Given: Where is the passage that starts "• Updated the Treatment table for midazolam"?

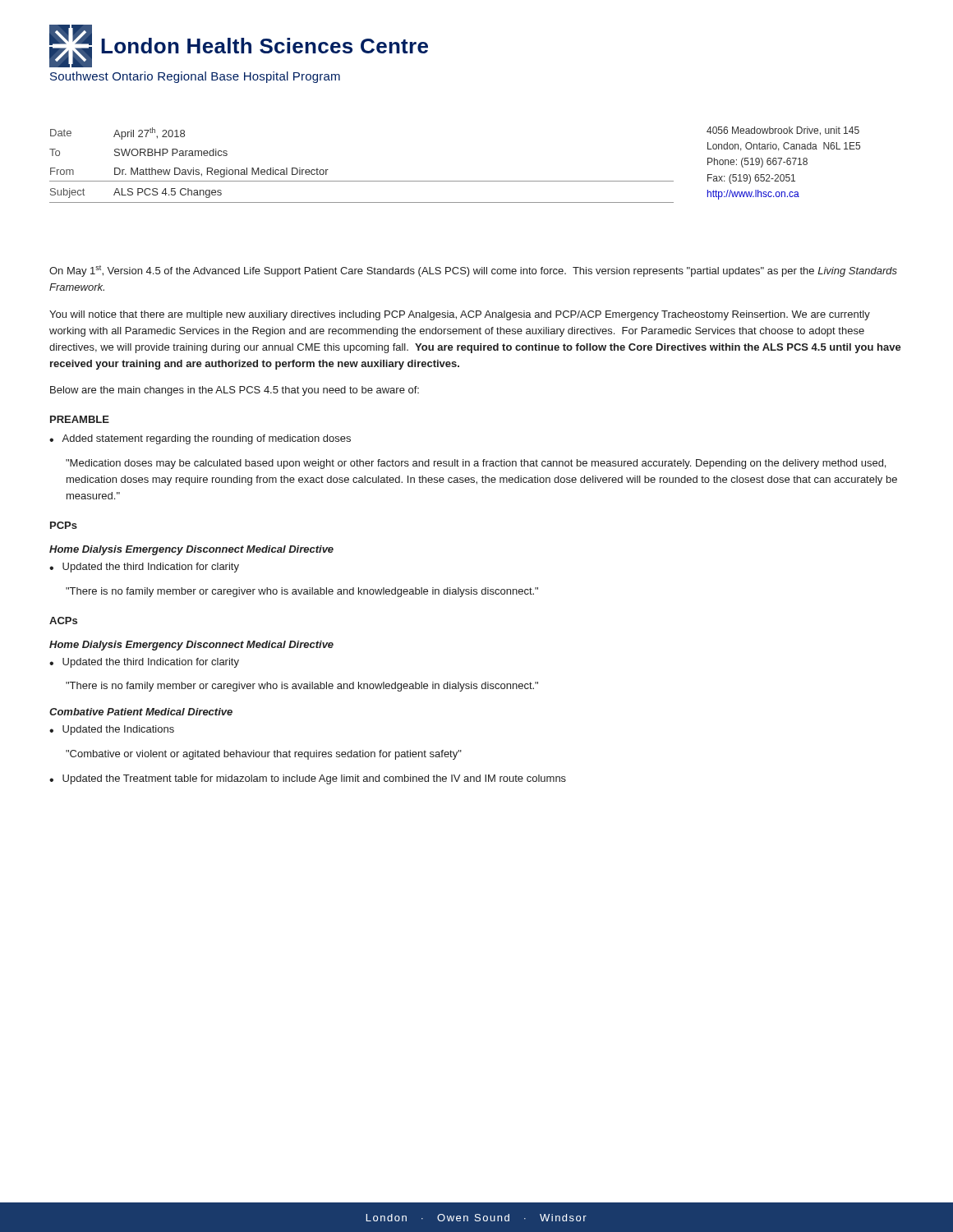Looking at the screenshot, I should (x=476, y=780).
